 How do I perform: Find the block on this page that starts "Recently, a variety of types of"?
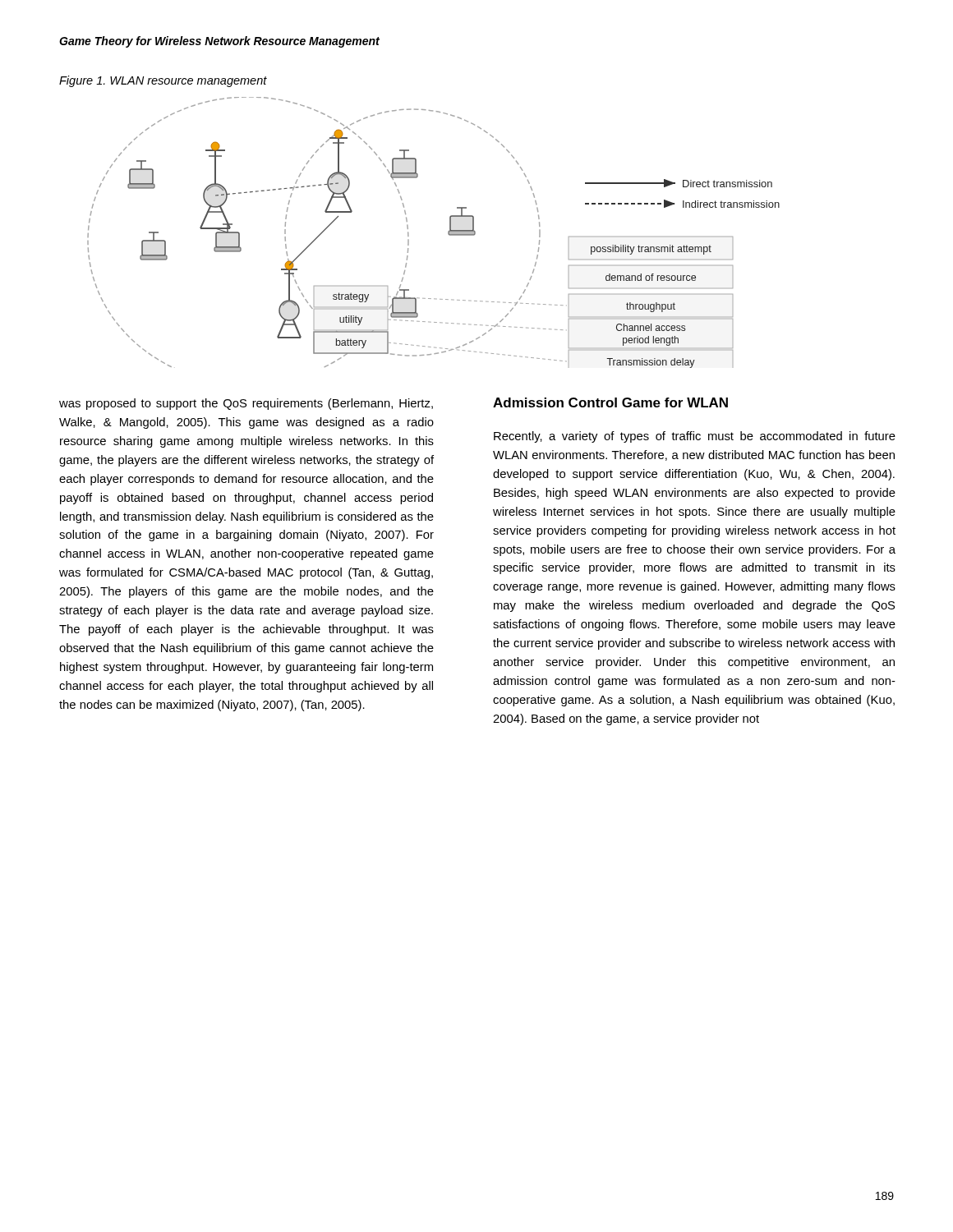694,578
